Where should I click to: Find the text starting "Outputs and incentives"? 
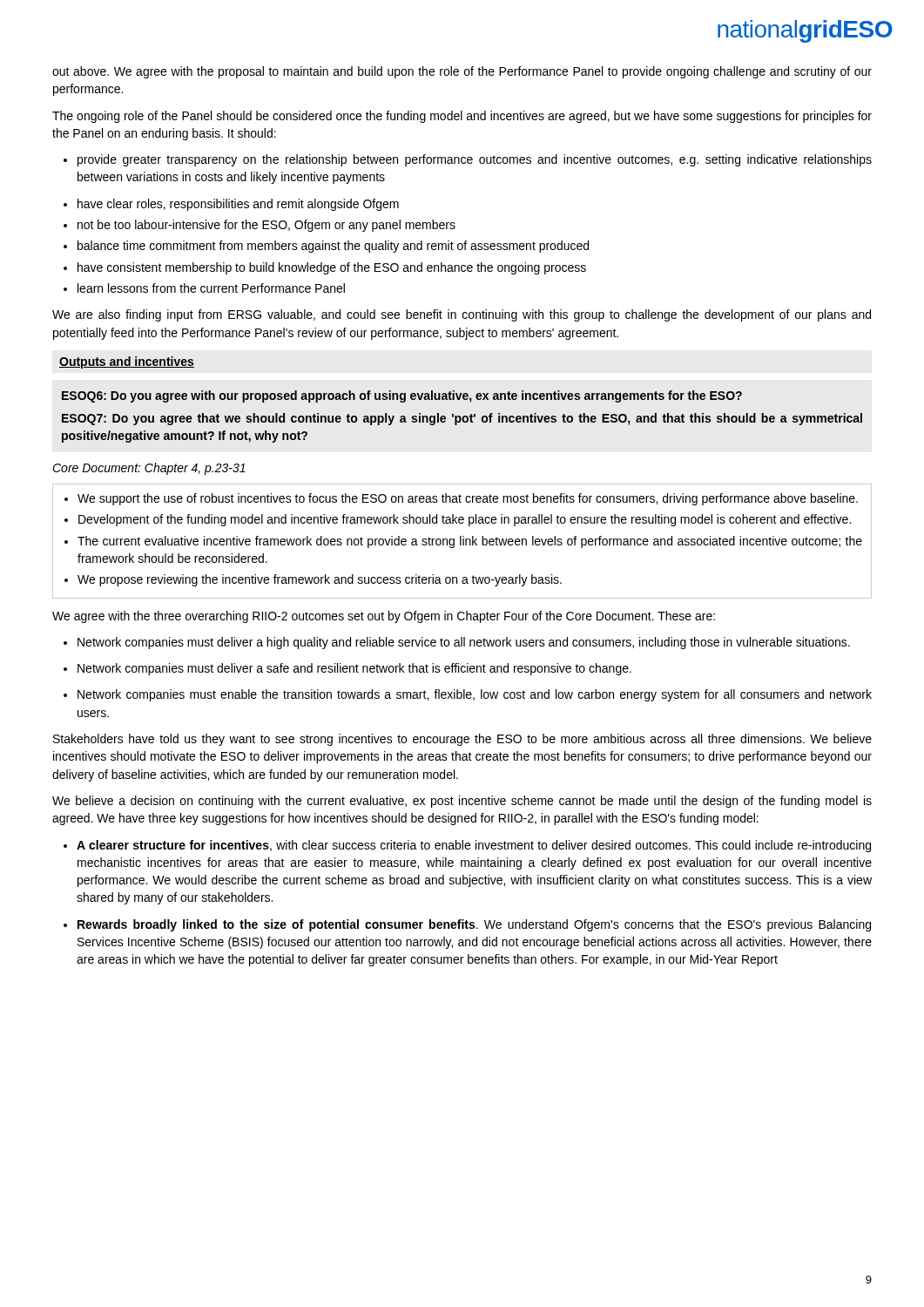pos(127,361)
